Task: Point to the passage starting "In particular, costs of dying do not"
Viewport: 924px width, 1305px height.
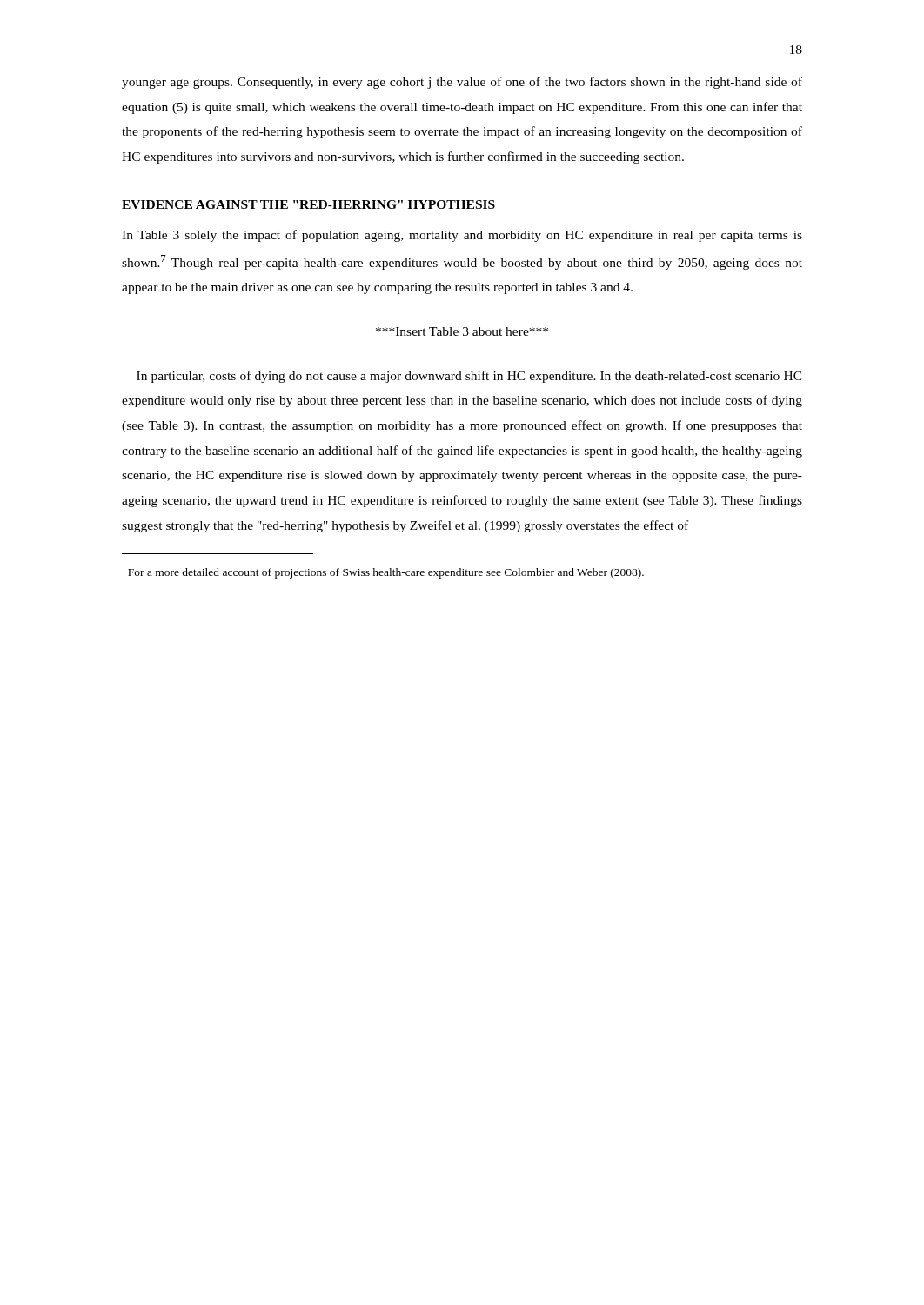Action: coord(462,450)
